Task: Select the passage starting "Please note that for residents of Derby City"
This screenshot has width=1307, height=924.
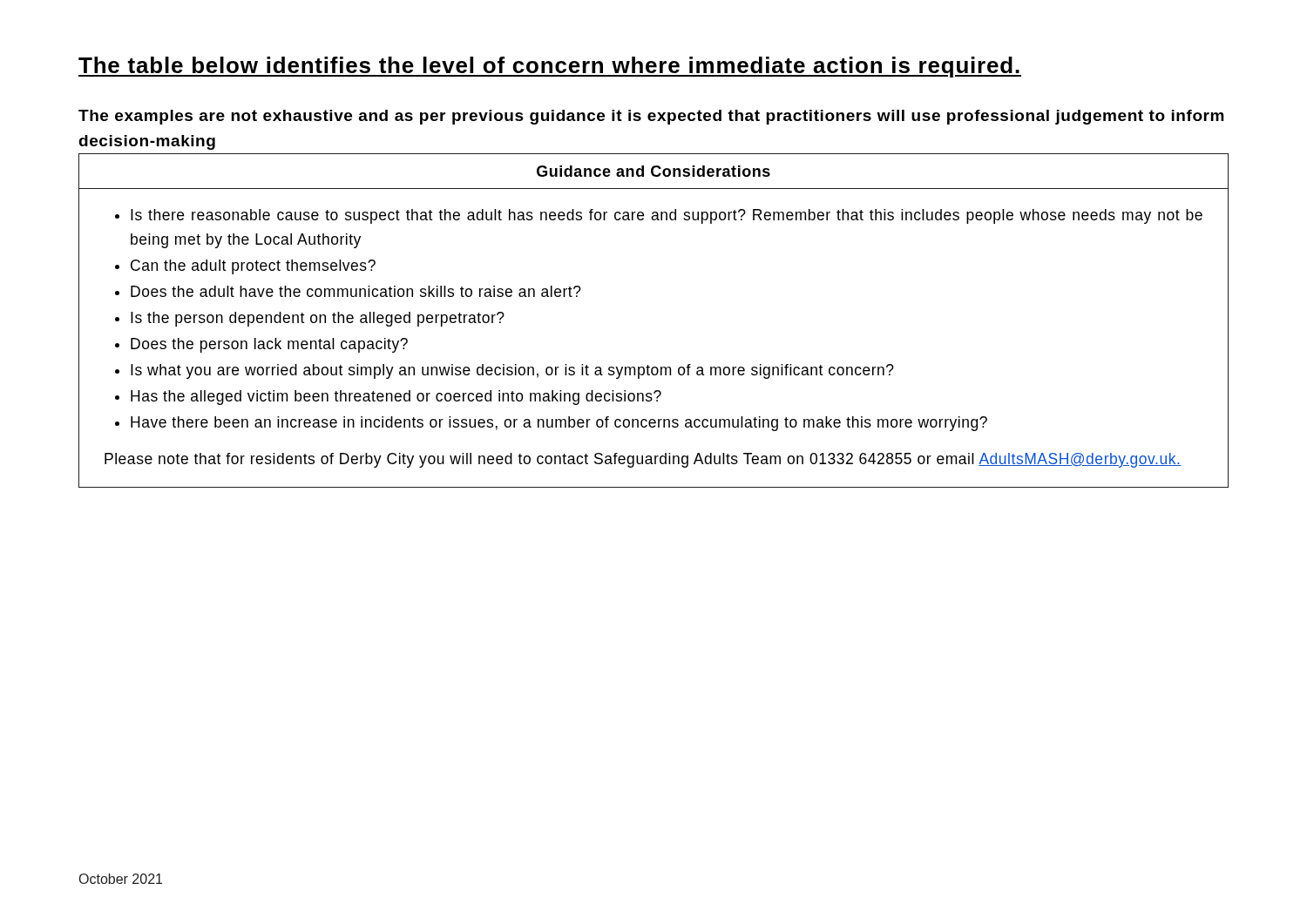Action: 642,459
